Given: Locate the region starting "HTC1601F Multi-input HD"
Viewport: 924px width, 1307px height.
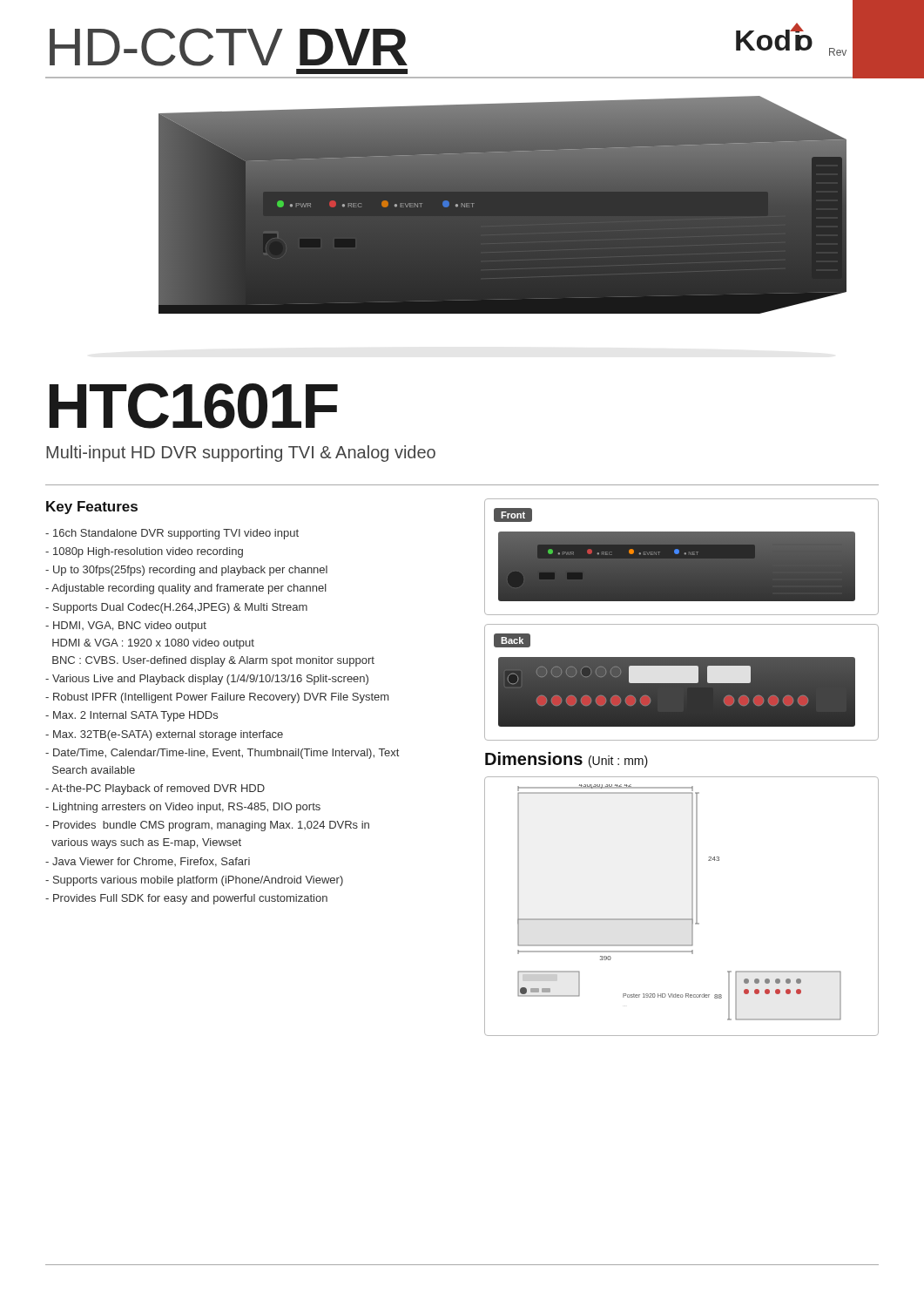Looking at the screenshot, I should point(241,419).
